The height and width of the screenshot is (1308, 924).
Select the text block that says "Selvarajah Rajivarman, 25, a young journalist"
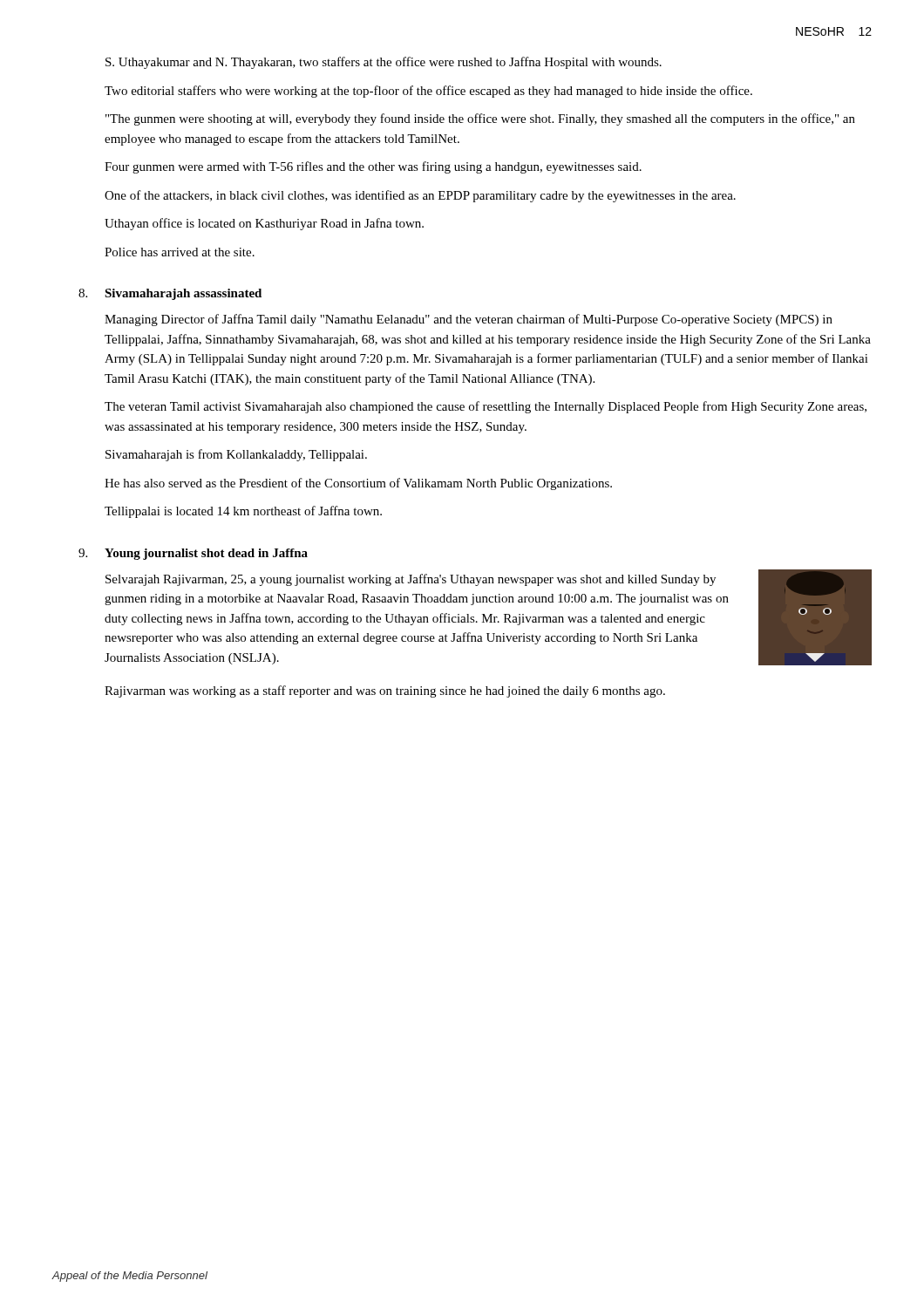[488, 617]
